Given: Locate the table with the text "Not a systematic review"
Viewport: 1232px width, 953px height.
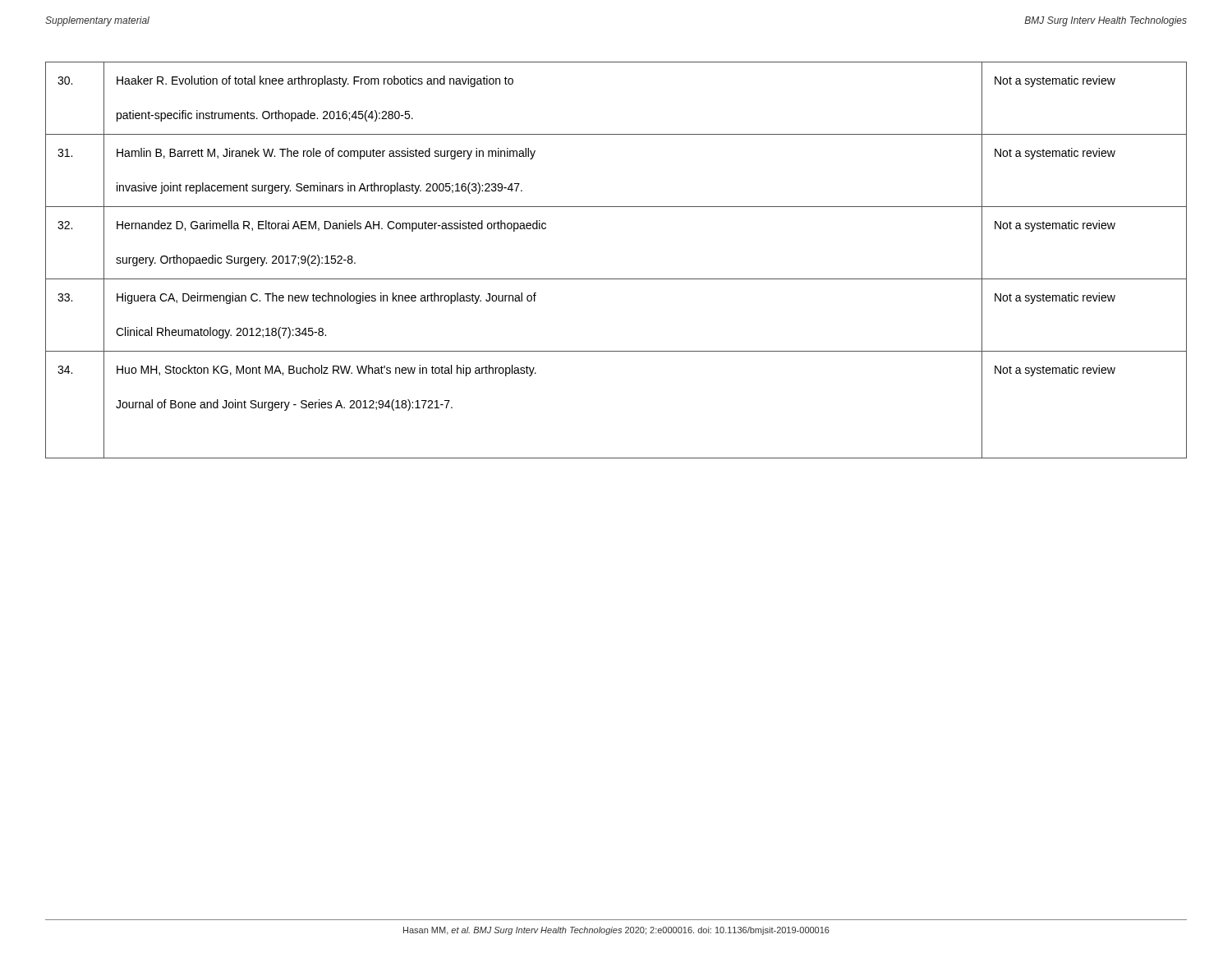Looking at the screenshot, I should click(x=616, y=260).
